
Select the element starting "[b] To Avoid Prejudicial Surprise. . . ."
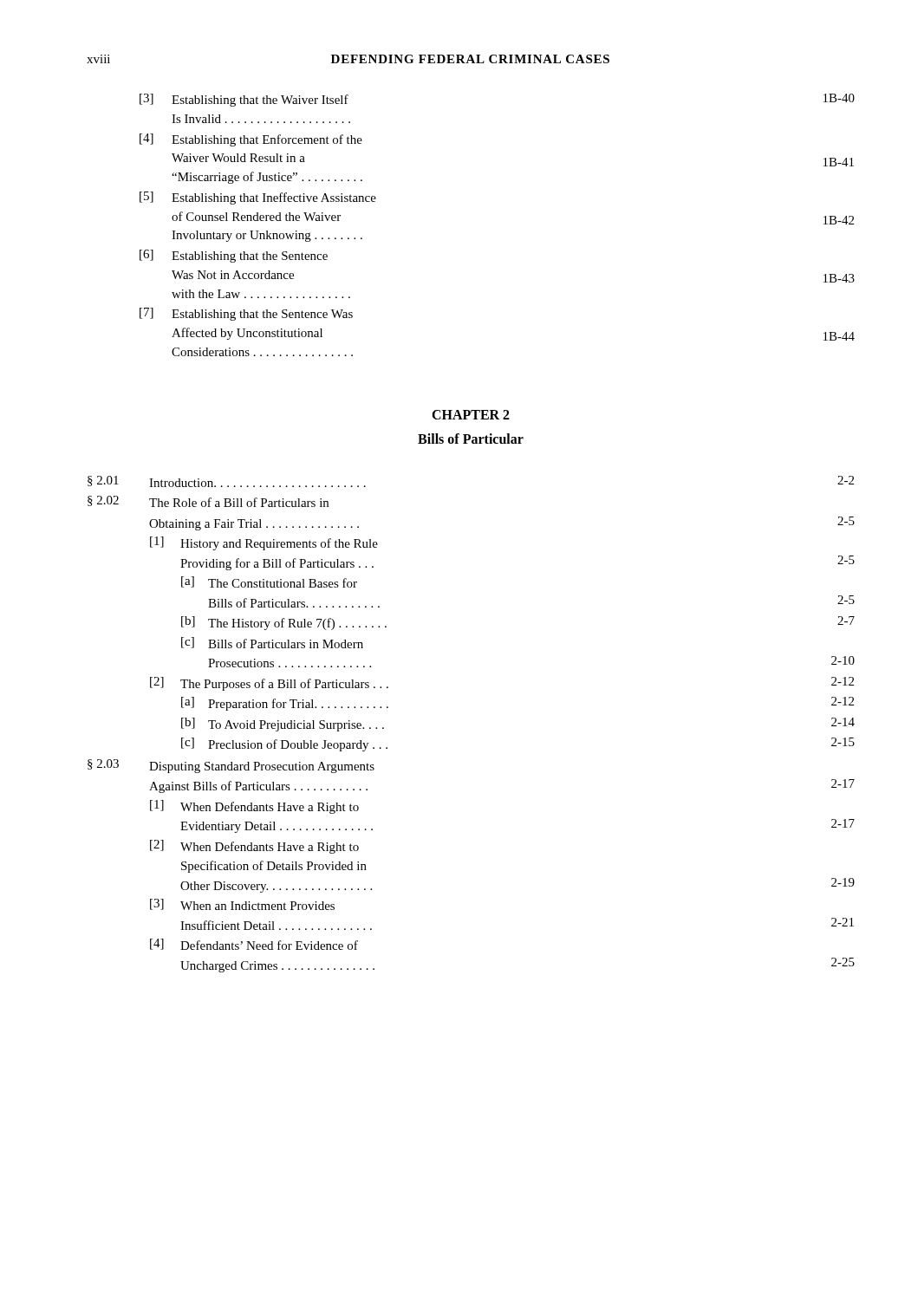[268, 724]
